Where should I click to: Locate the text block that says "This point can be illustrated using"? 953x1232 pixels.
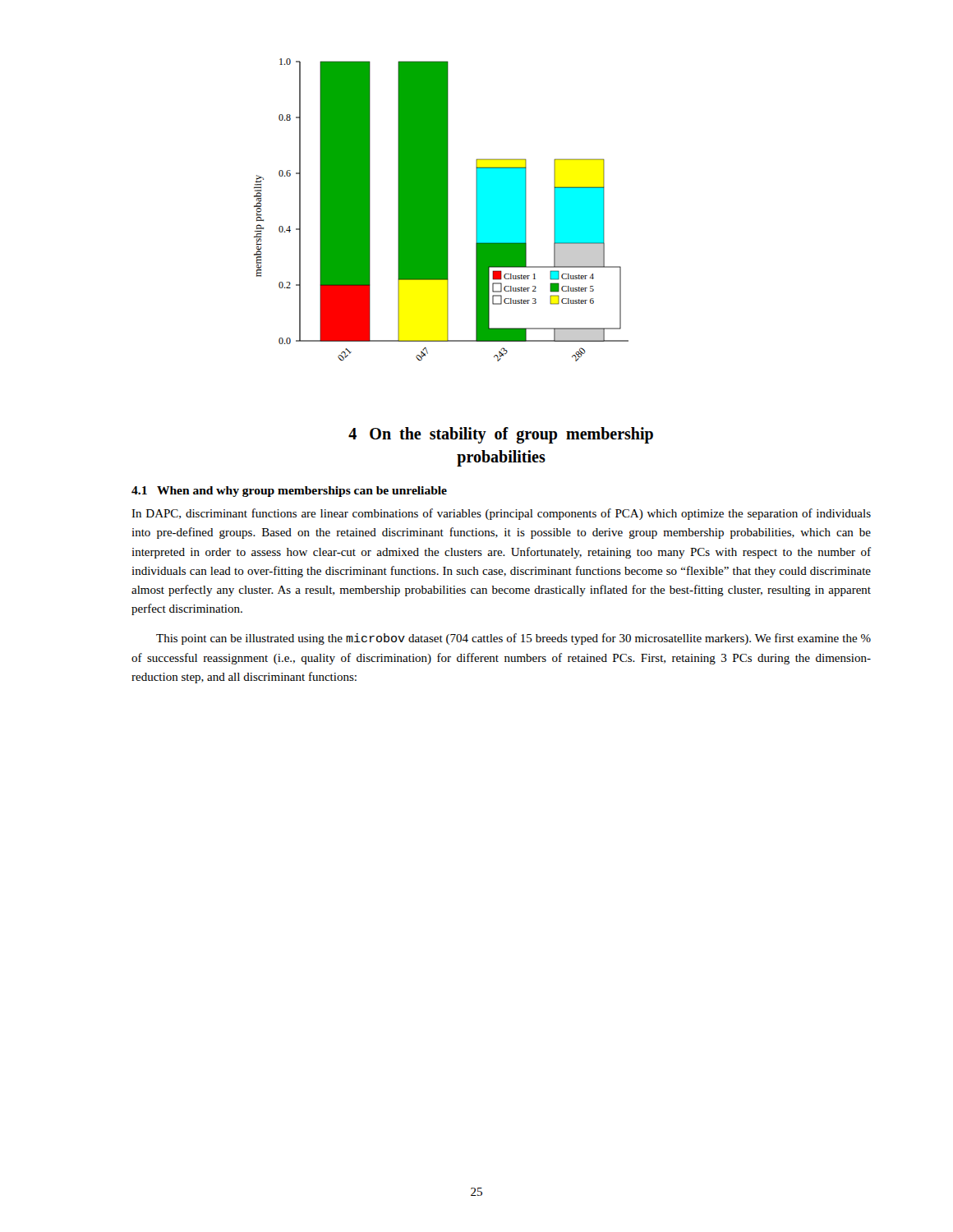click(x=501, y=657)
